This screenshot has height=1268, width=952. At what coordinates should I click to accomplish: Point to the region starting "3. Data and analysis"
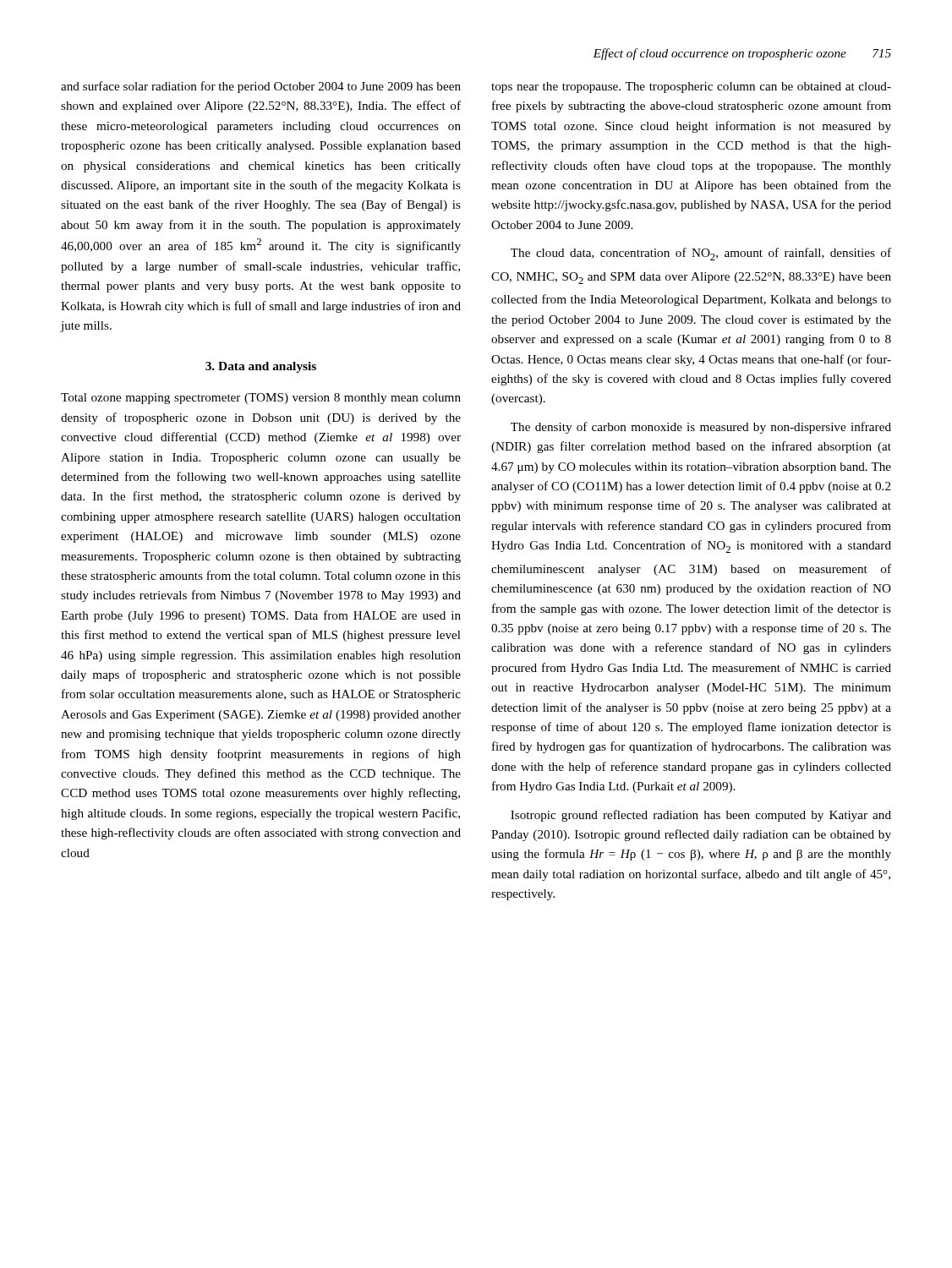click(261, 366)
